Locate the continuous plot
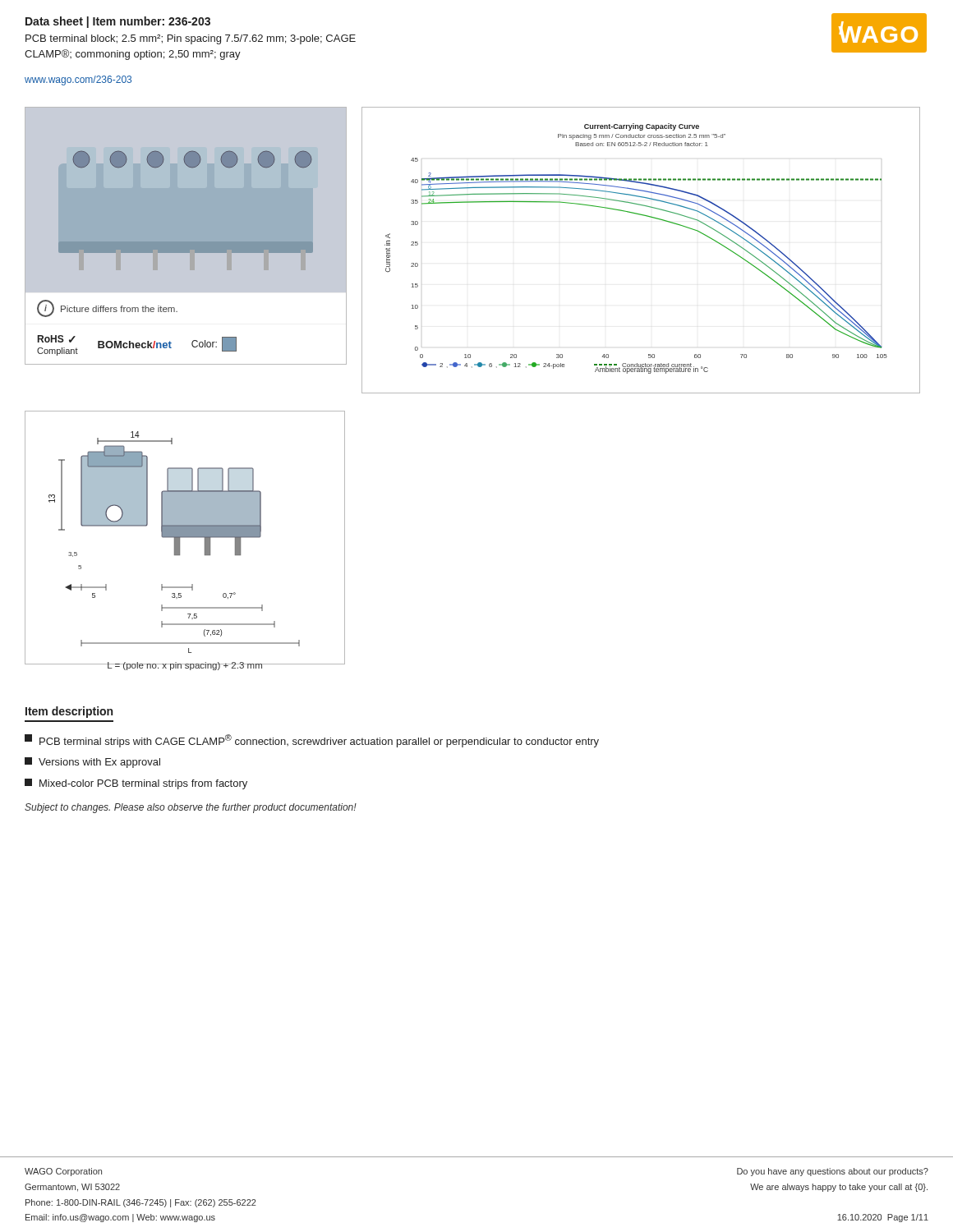953x1232 pixels. click(641, 250)
